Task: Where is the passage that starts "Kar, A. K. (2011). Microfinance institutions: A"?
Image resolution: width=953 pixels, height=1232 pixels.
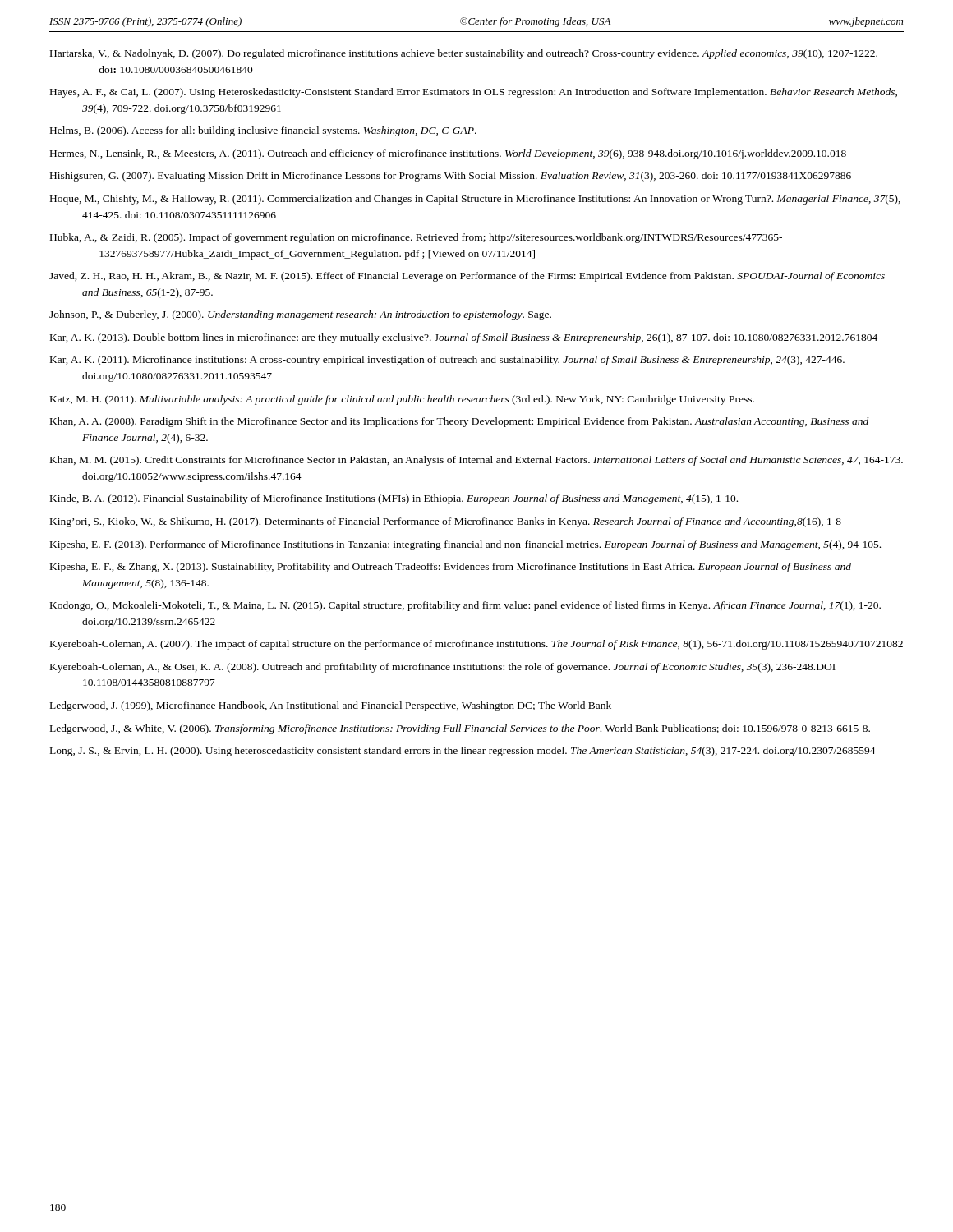Action: click(476, 368)
